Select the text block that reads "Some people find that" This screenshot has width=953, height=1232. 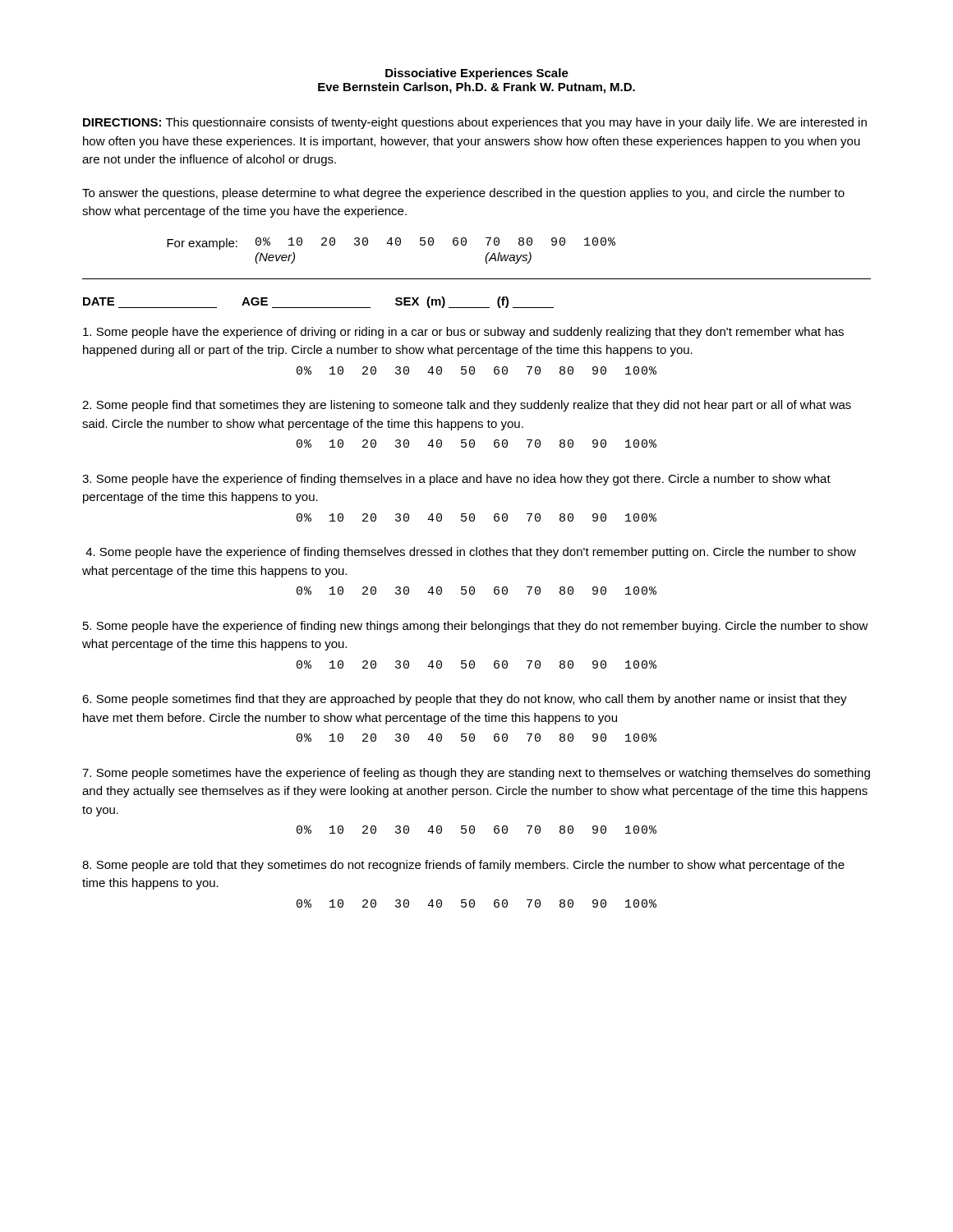pyautogui.click(x=476, y=425)
